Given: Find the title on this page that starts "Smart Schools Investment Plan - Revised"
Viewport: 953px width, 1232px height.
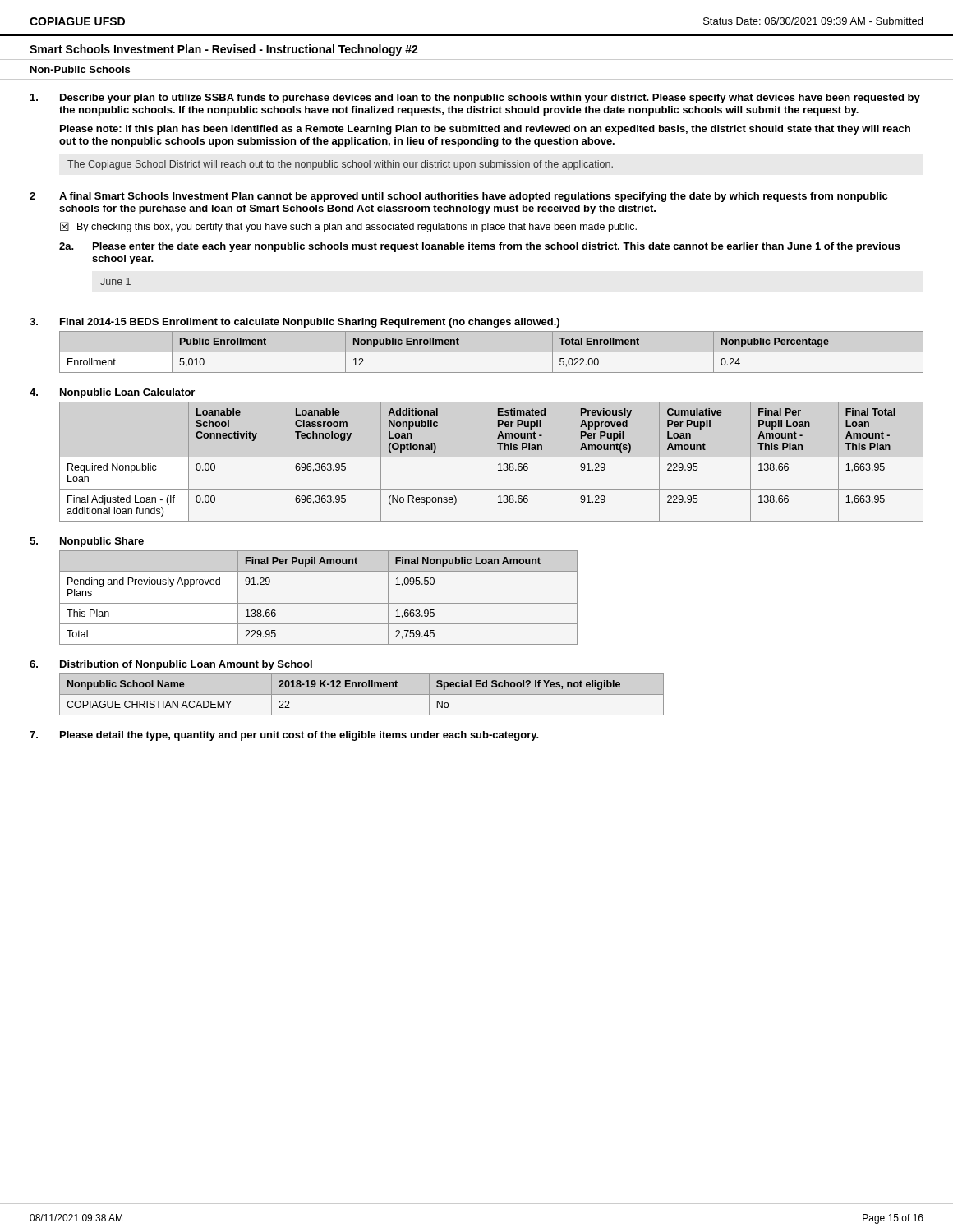Looking at the screenshot, I should click(224, 49).
